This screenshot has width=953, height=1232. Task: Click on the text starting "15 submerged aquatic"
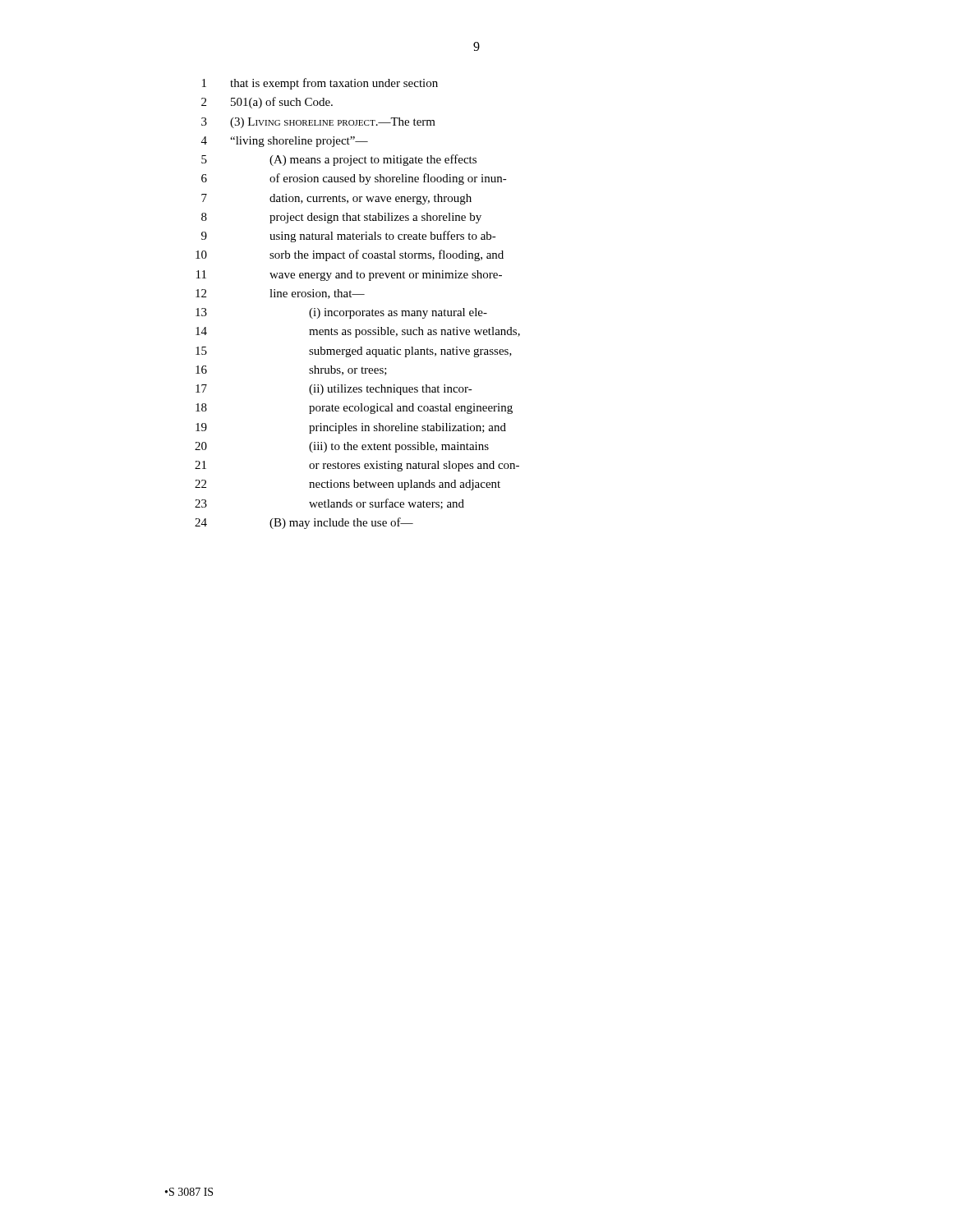tap(509, 351)
